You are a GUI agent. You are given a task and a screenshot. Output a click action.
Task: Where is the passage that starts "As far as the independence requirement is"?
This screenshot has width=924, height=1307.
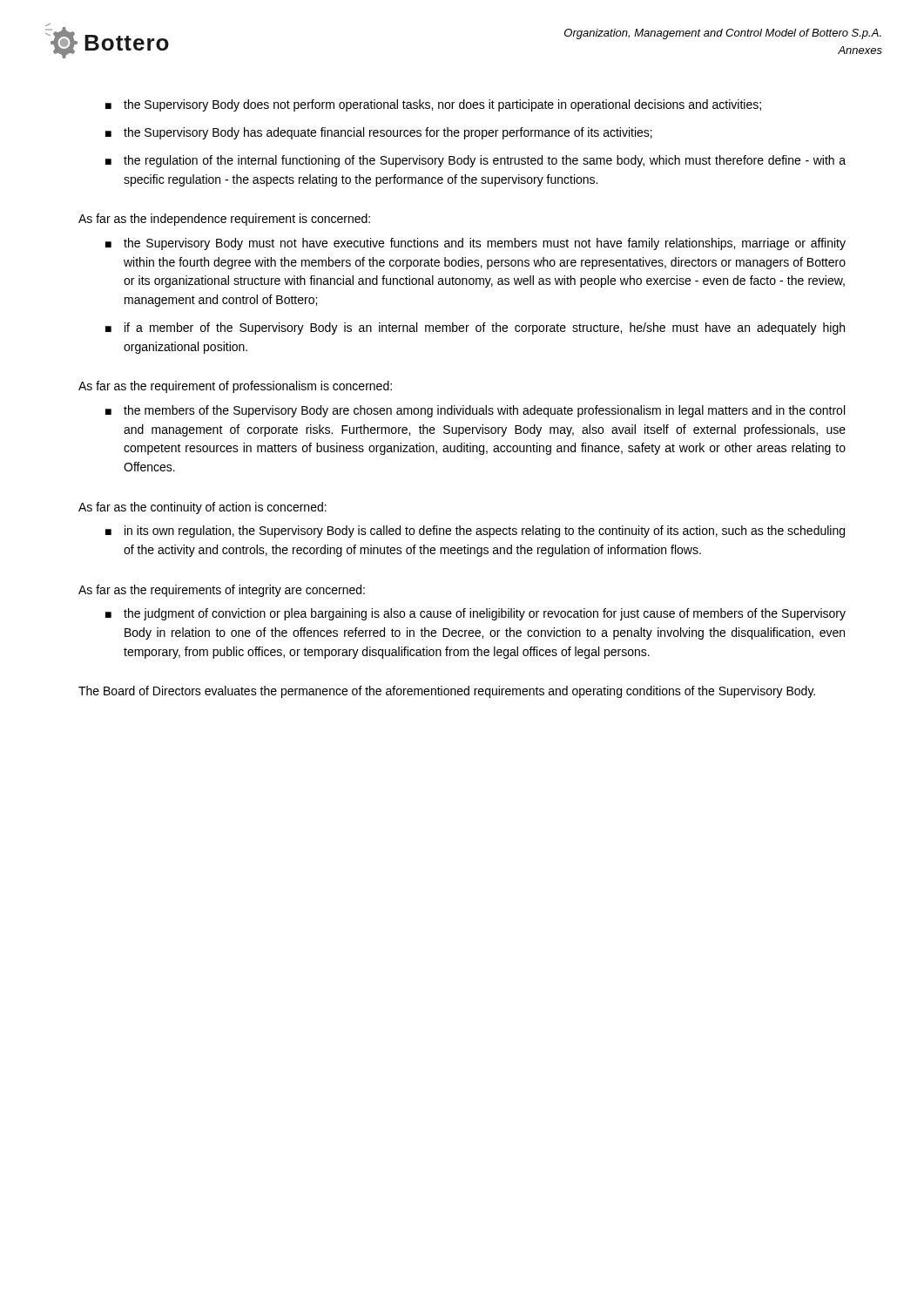click(225, 219)
